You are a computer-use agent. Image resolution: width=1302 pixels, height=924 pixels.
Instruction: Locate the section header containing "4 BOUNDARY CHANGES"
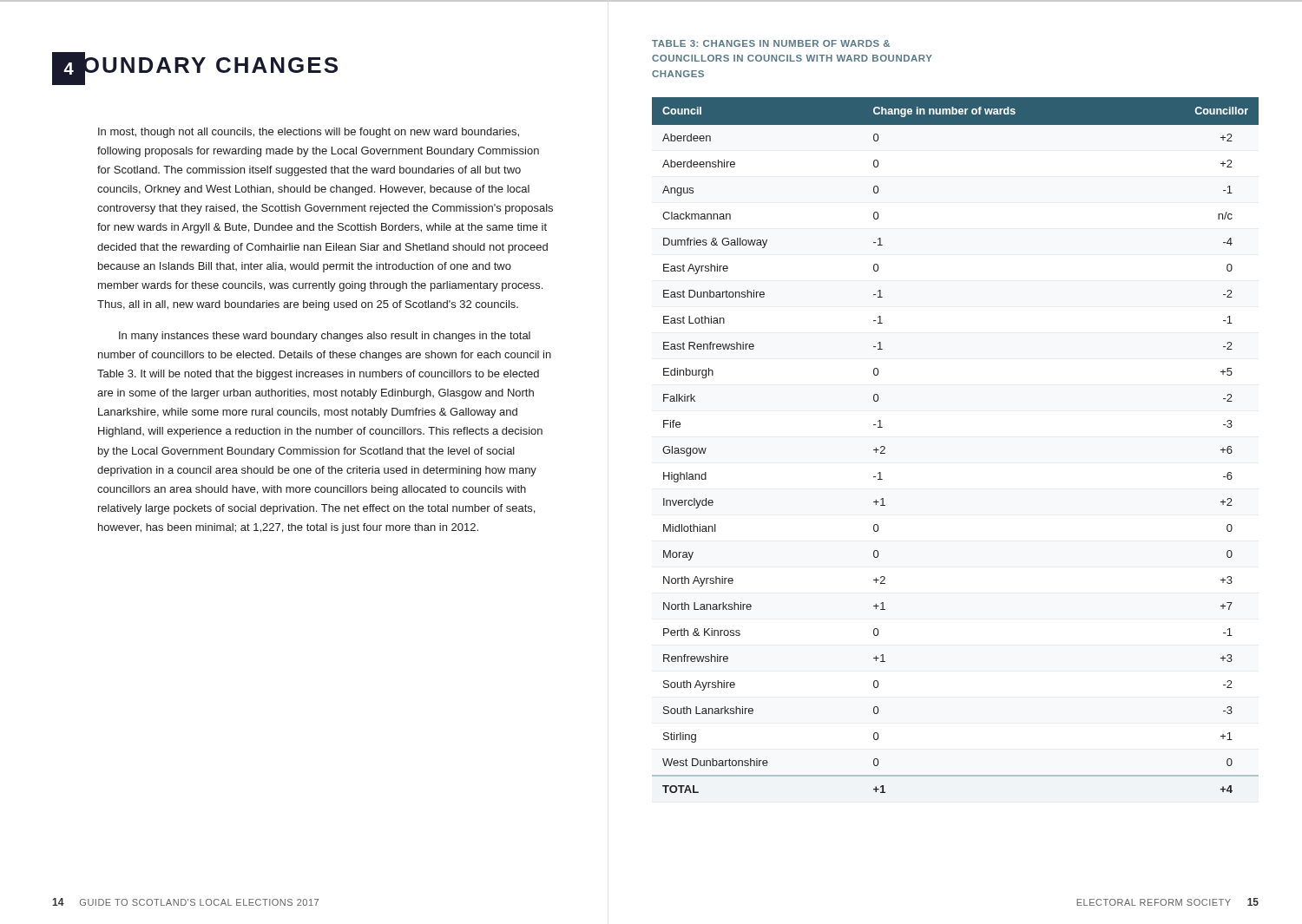pyautogui.click(x=196, y=69)
